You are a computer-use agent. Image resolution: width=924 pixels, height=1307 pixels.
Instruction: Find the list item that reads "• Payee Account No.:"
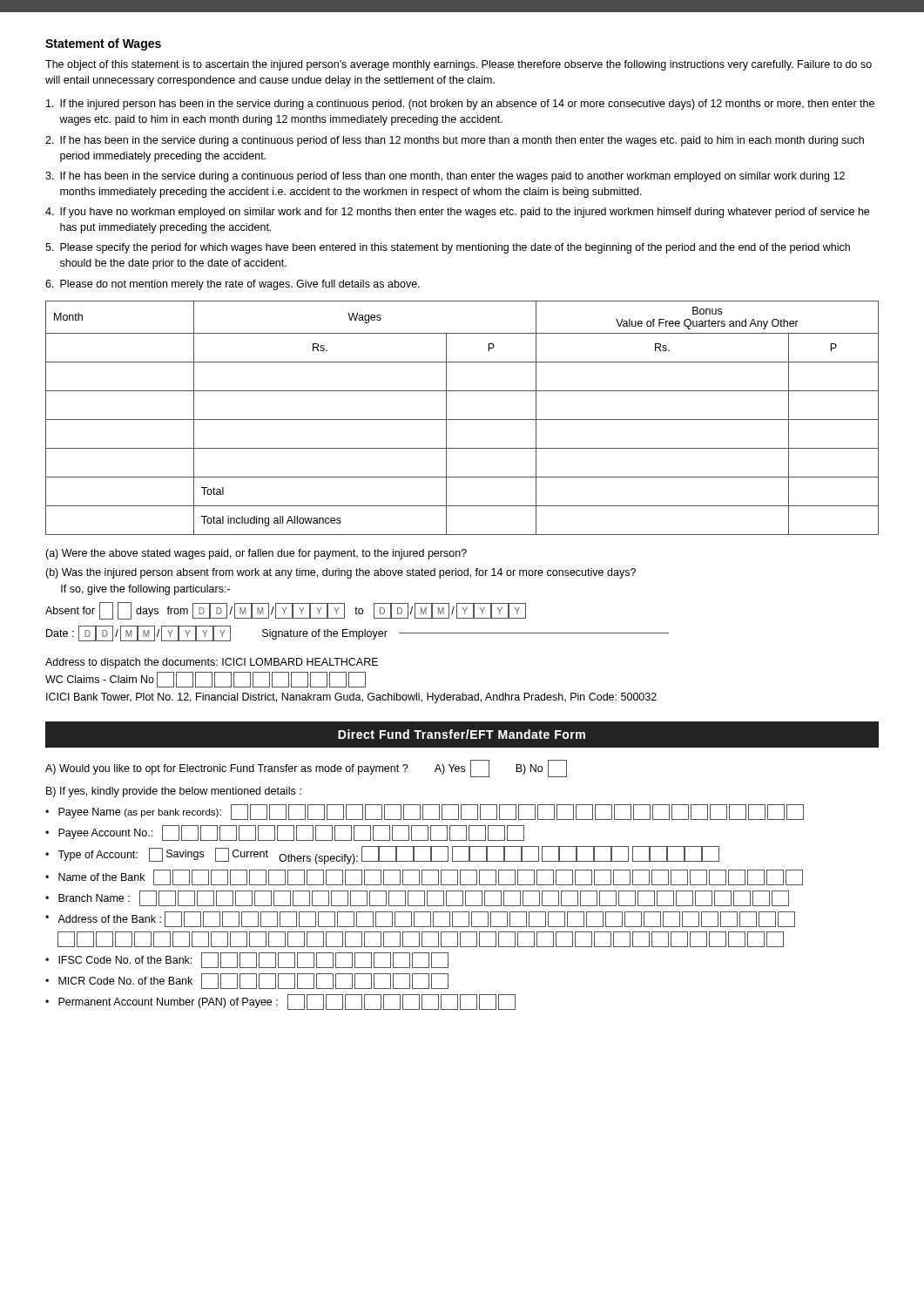pyautogui.click(x=285, y=833)
